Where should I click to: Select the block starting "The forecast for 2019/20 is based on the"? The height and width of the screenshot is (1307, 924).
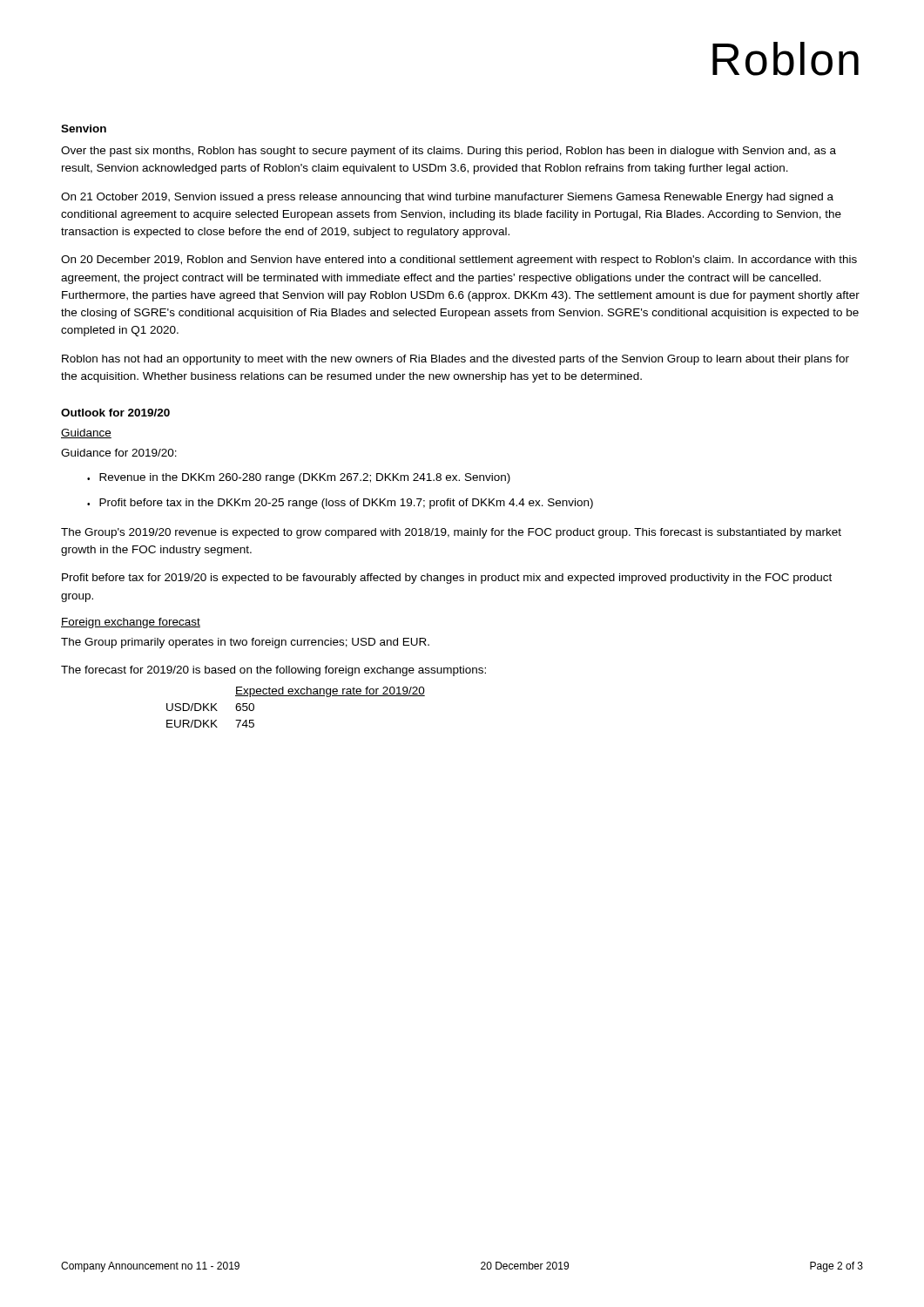point(274,670)
